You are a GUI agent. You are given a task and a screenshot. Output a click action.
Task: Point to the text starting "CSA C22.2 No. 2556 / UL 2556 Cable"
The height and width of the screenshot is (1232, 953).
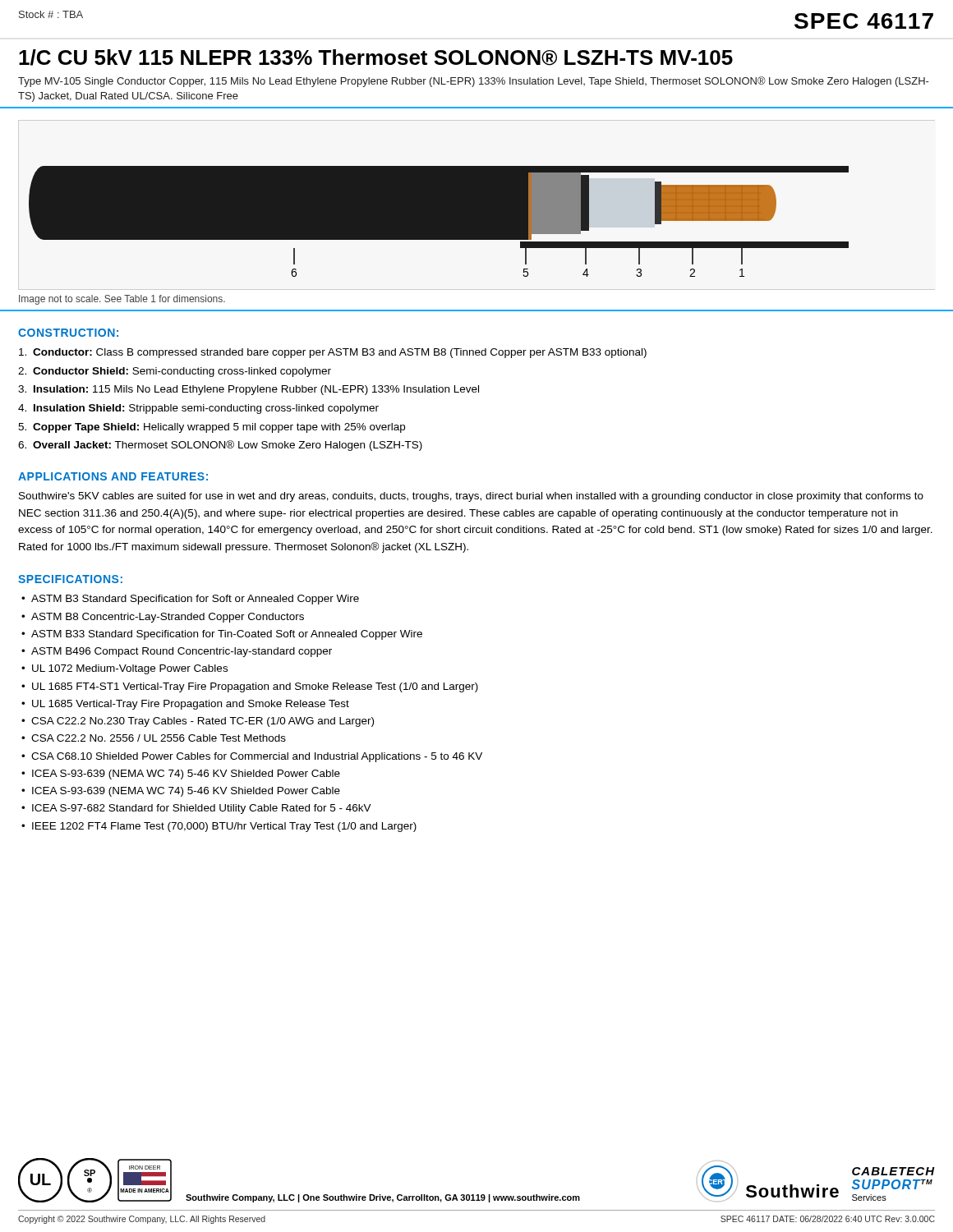(x=159, y=738)
